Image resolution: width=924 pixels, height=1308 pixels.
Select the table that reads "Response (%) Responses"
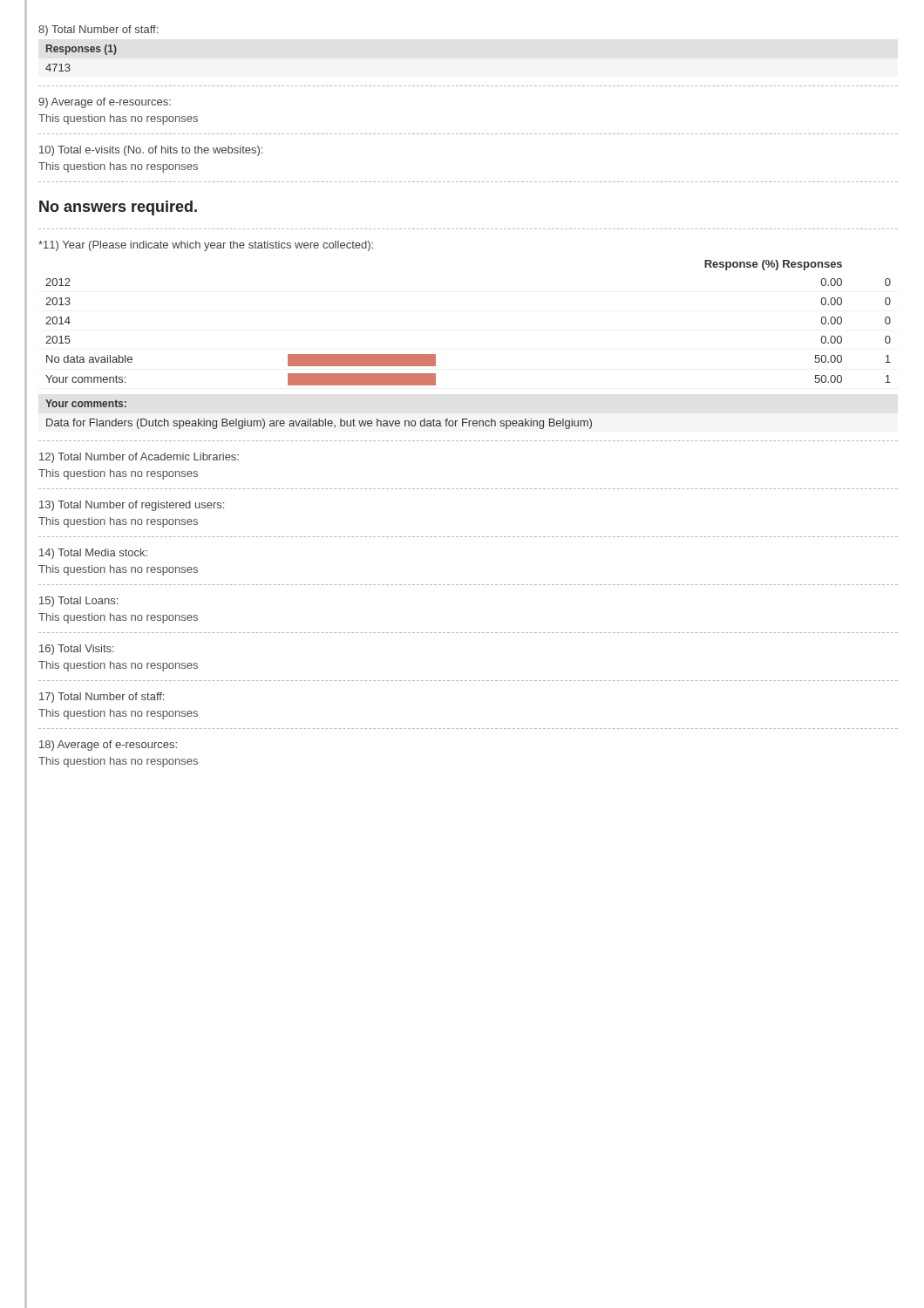(468, 322)
